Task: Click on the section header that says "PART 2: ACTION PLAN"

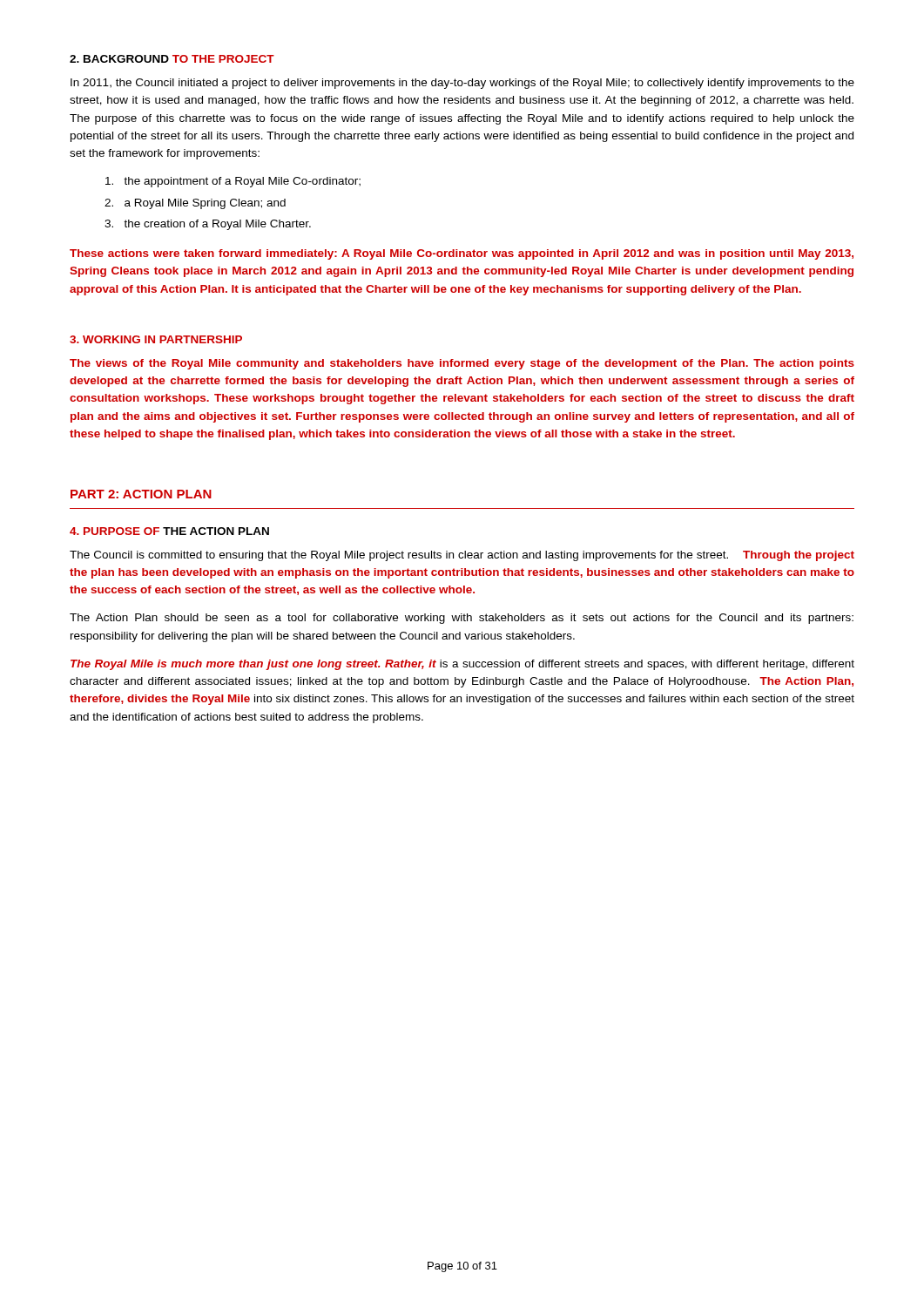Action: coord(141,494)
